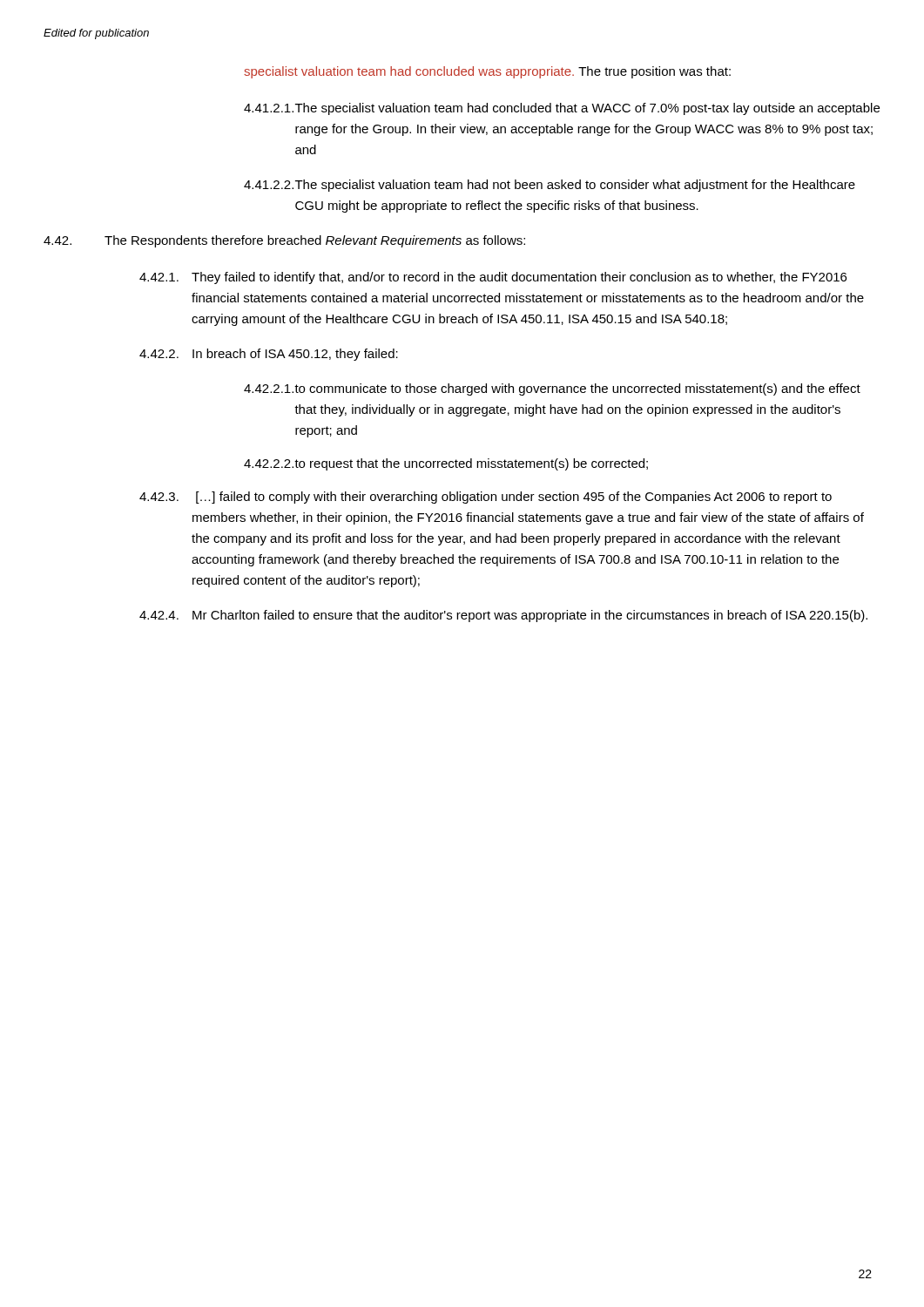This screenshot has width=924, height=1307.
Task: Locate the text starting "4.42.3. […] failed to"
Action: point(462,538)
